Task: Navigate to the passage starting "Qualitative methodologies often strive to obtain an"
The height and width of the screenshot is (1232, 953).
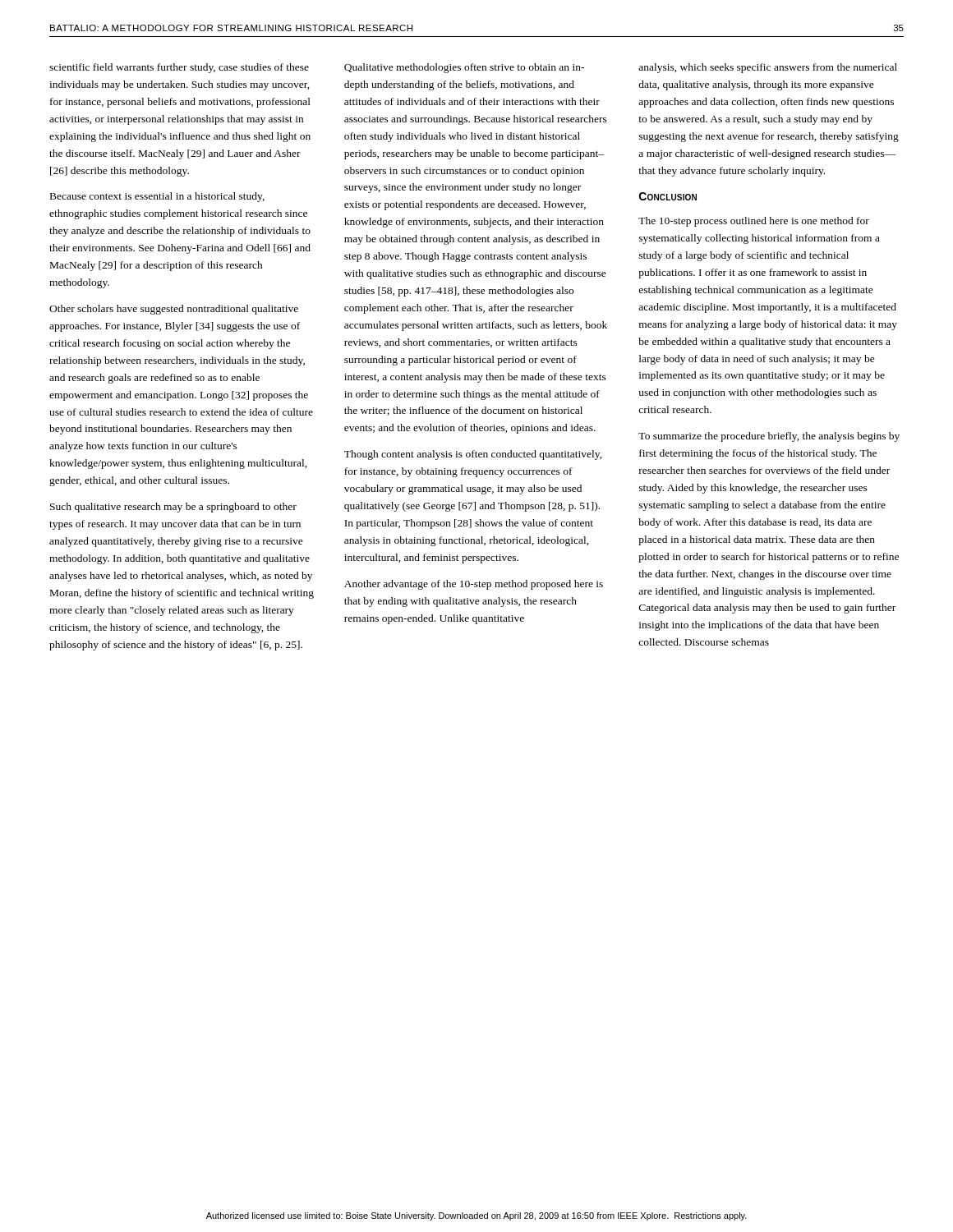Action: (x=476, y=343)
